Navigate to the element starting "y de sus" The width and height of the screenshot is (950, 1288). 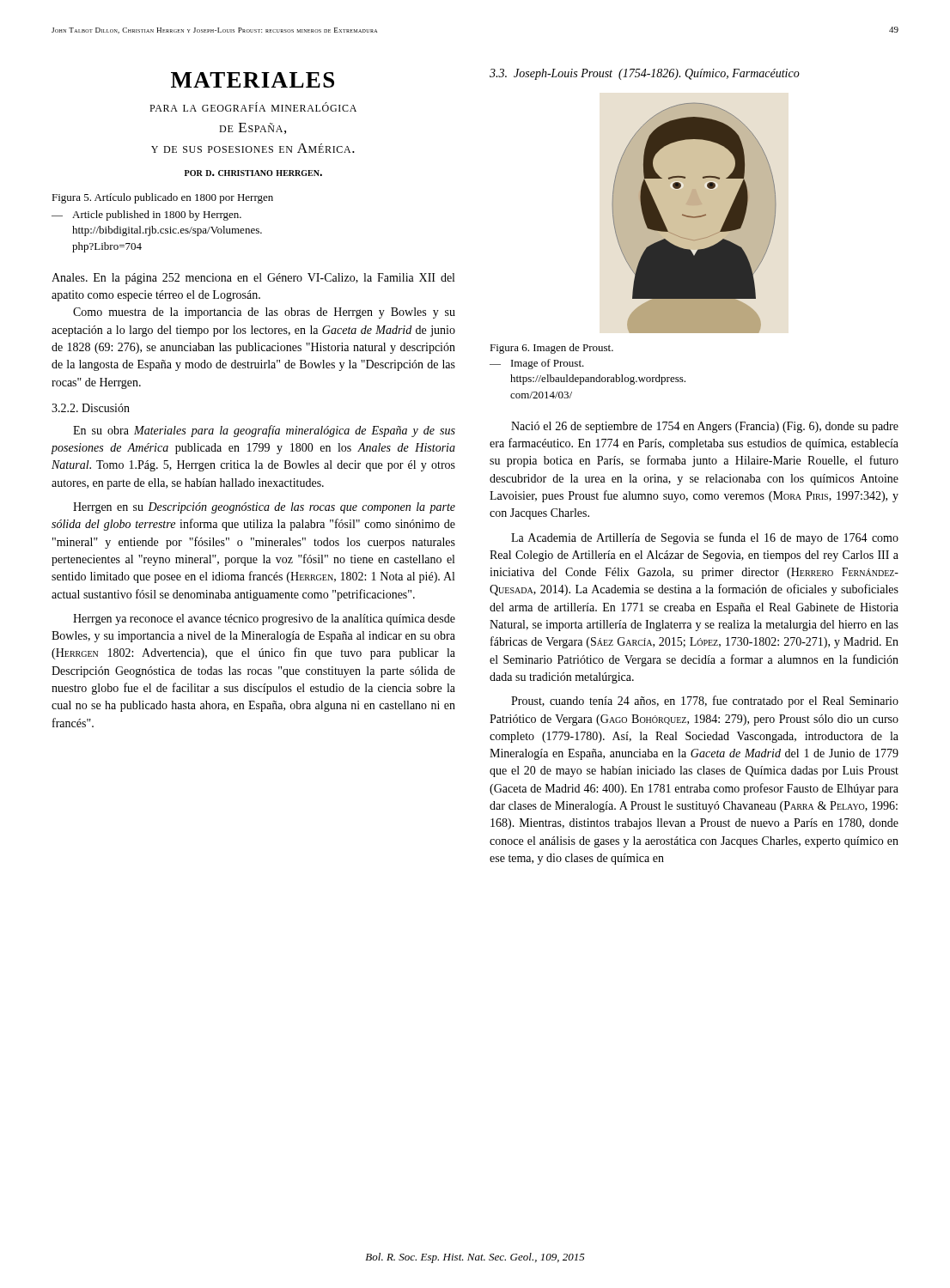(253, 149)
